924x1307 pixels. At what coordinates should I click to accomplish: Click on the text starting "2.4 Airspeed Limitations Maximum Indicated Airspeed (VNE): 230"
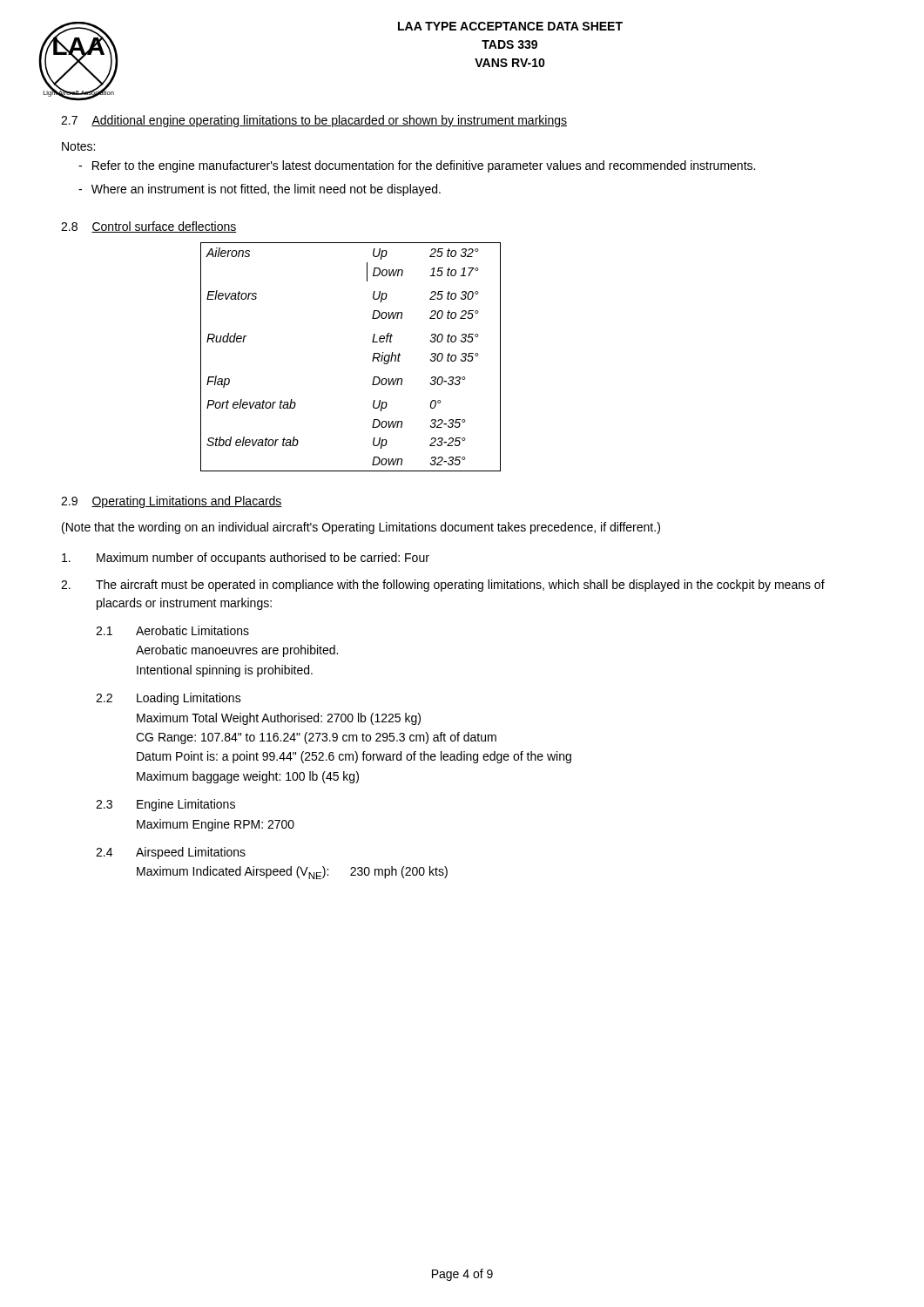[x=171, y=853]
